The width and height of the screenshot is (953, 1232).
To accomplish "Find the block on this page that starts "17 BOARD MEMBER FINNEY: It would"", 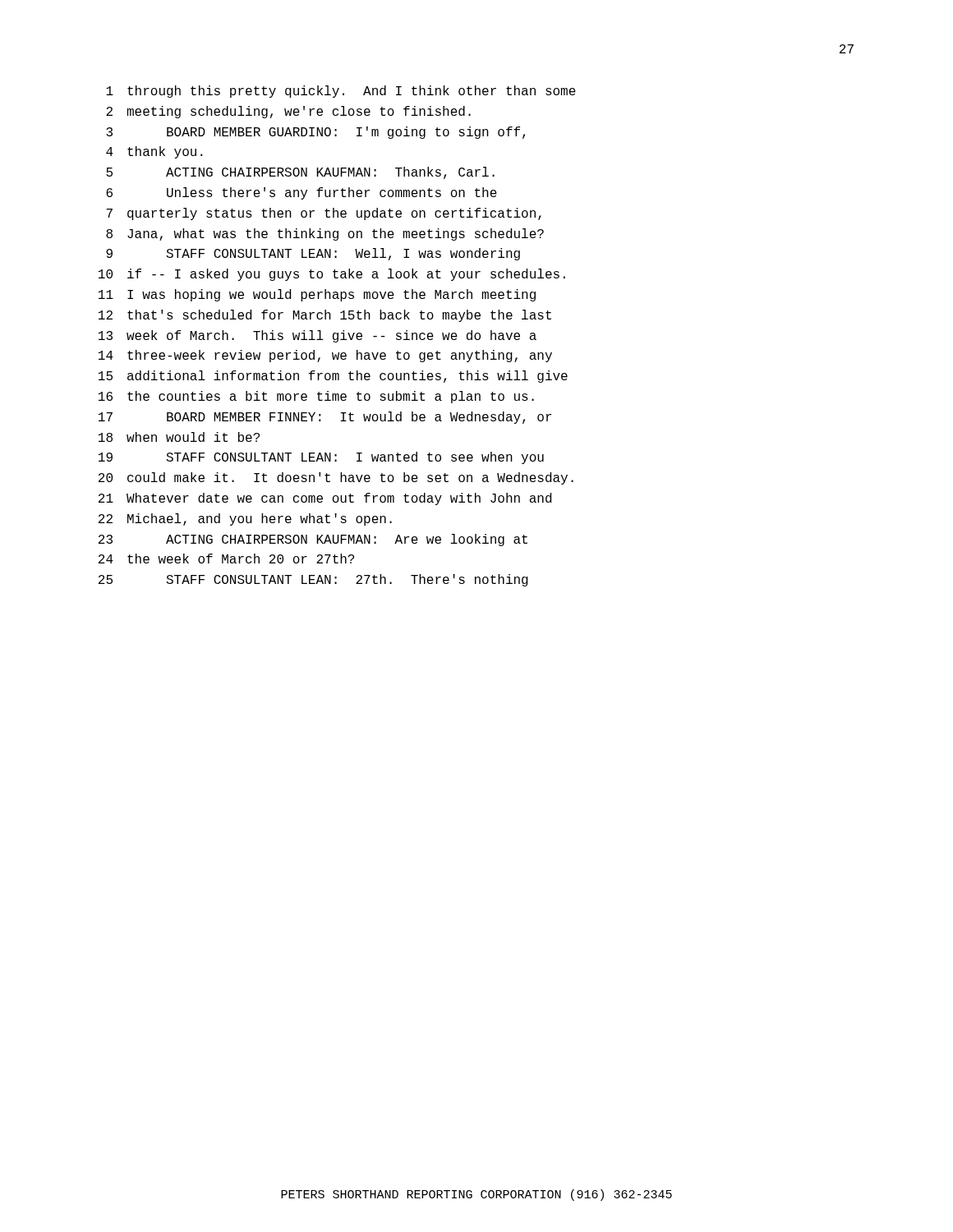I will click(x=317, y=418).
